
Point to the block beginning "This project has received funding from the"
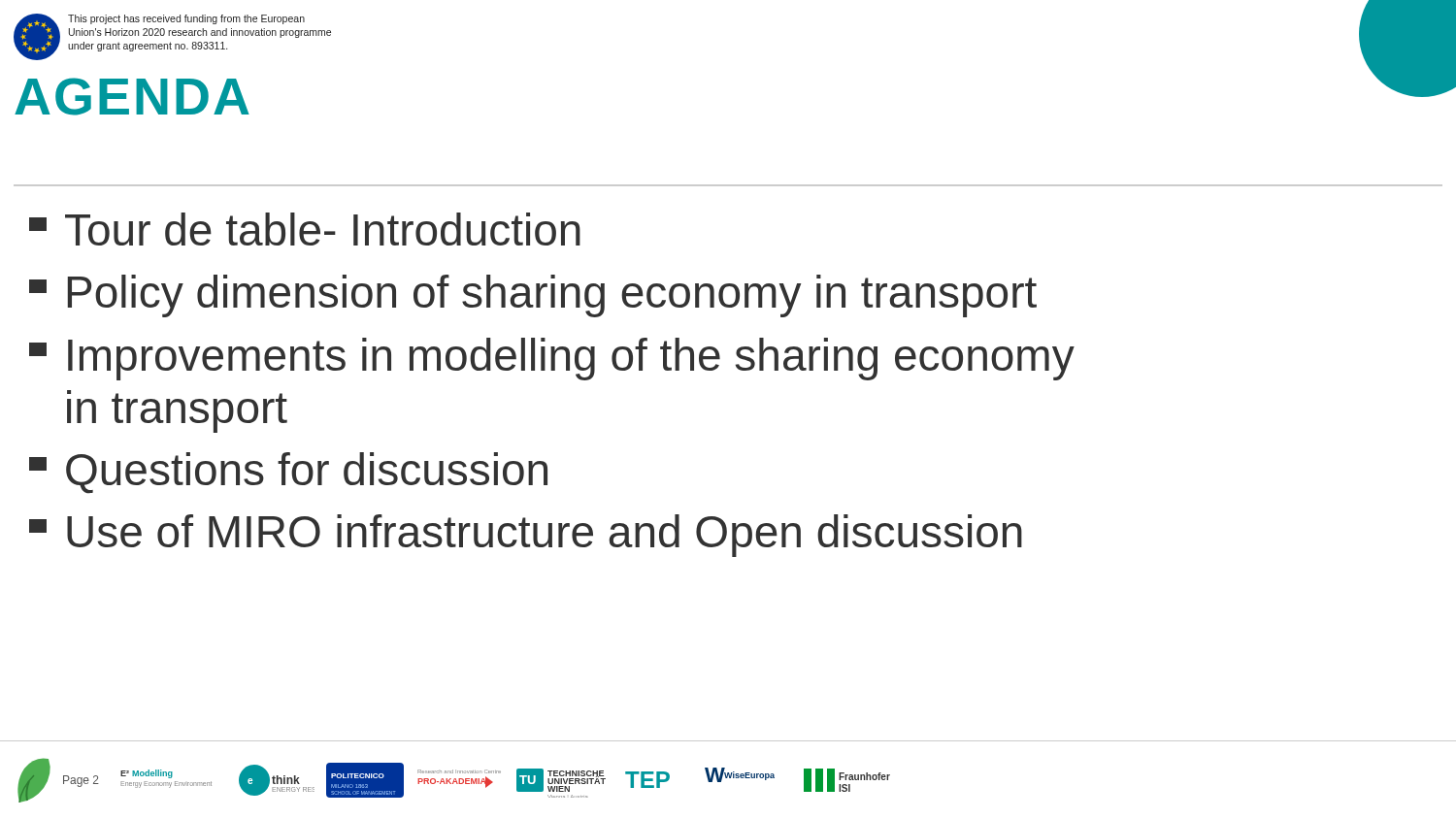point(200,32)
